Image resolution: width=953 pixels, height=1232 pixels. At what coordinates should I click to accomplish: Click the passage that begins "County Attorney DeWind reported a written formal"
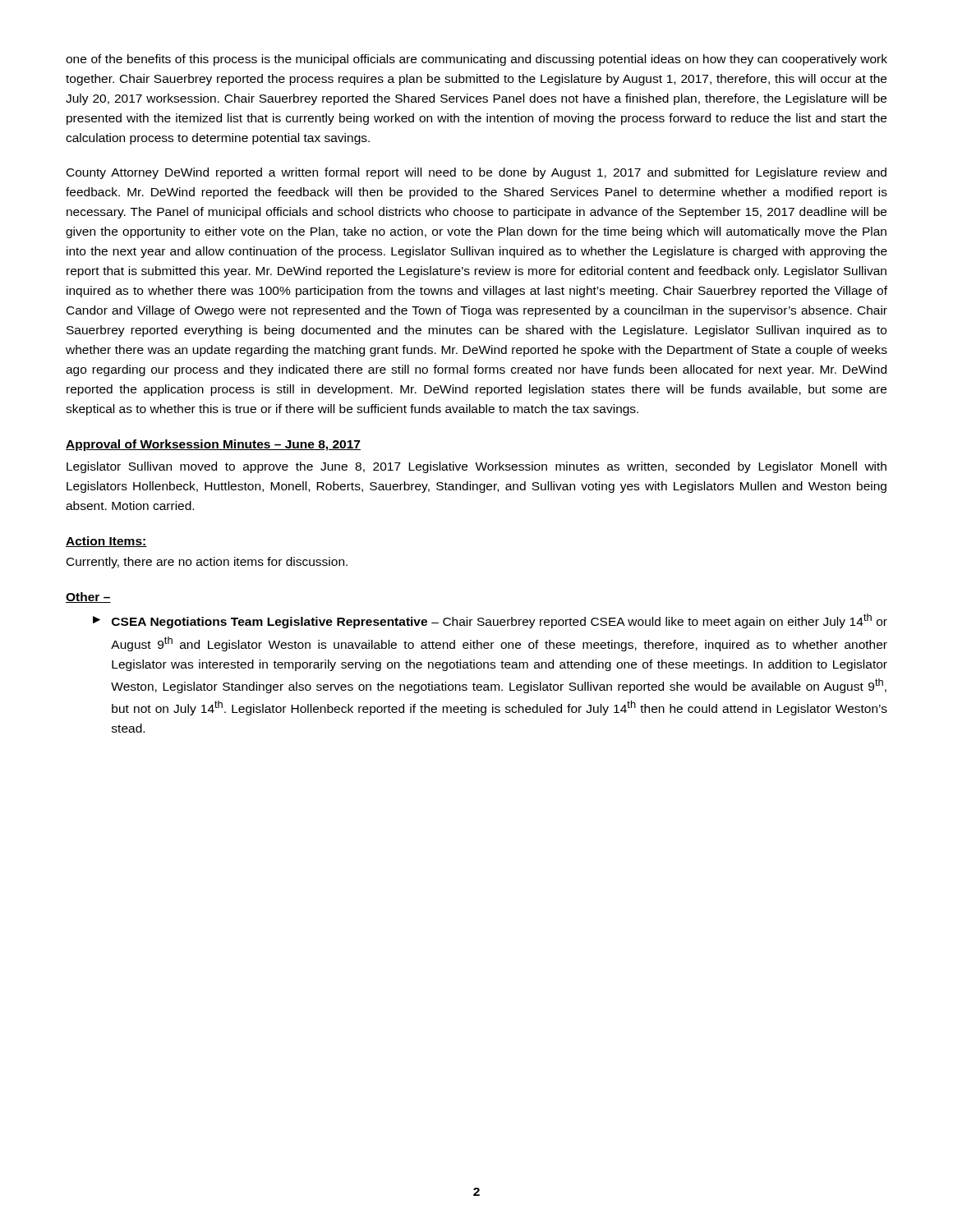coord(476,291)
